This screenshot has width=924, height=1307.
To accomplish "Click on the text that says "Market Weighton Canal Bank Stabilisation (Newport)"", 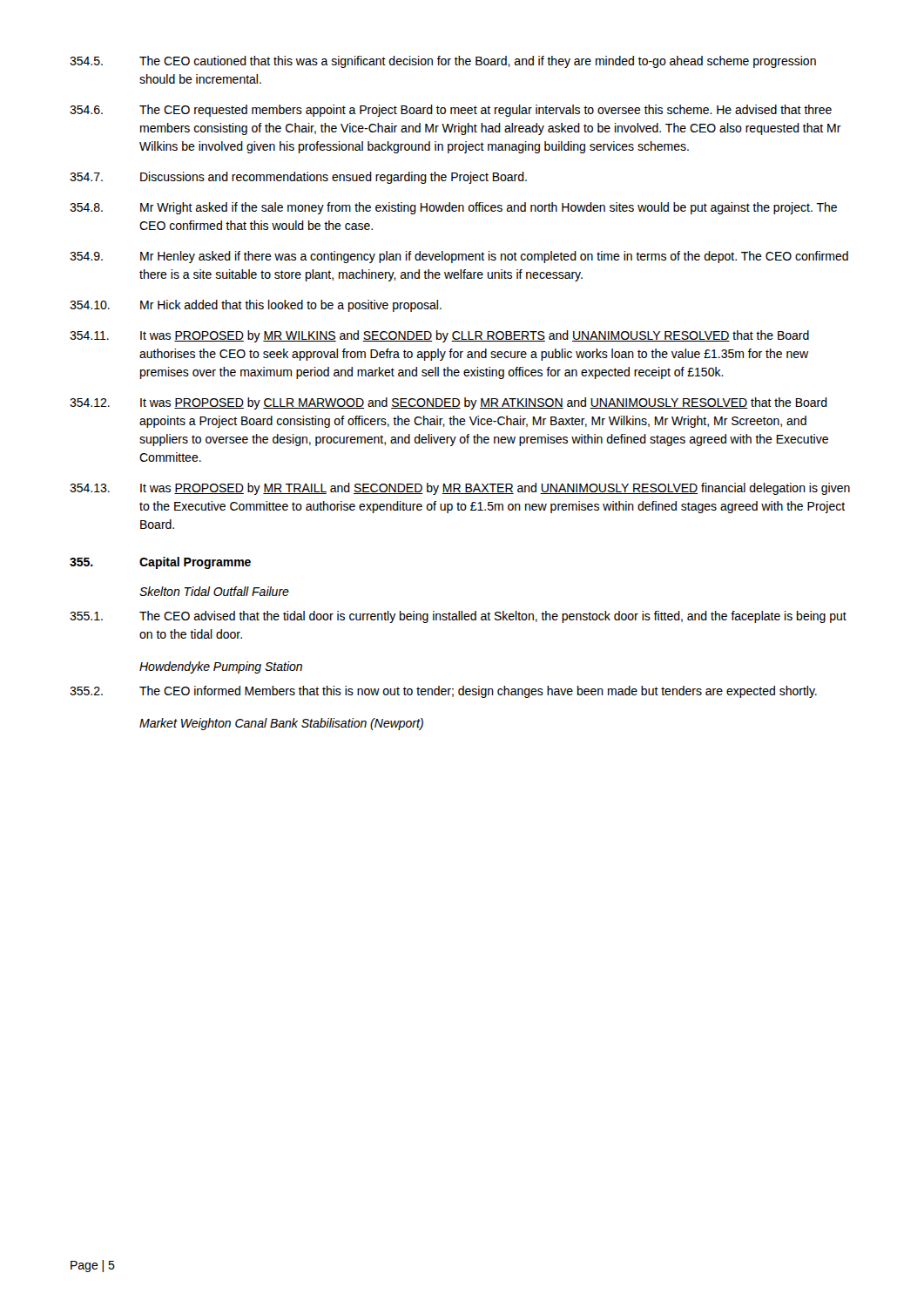I will [x=282, y=723].
